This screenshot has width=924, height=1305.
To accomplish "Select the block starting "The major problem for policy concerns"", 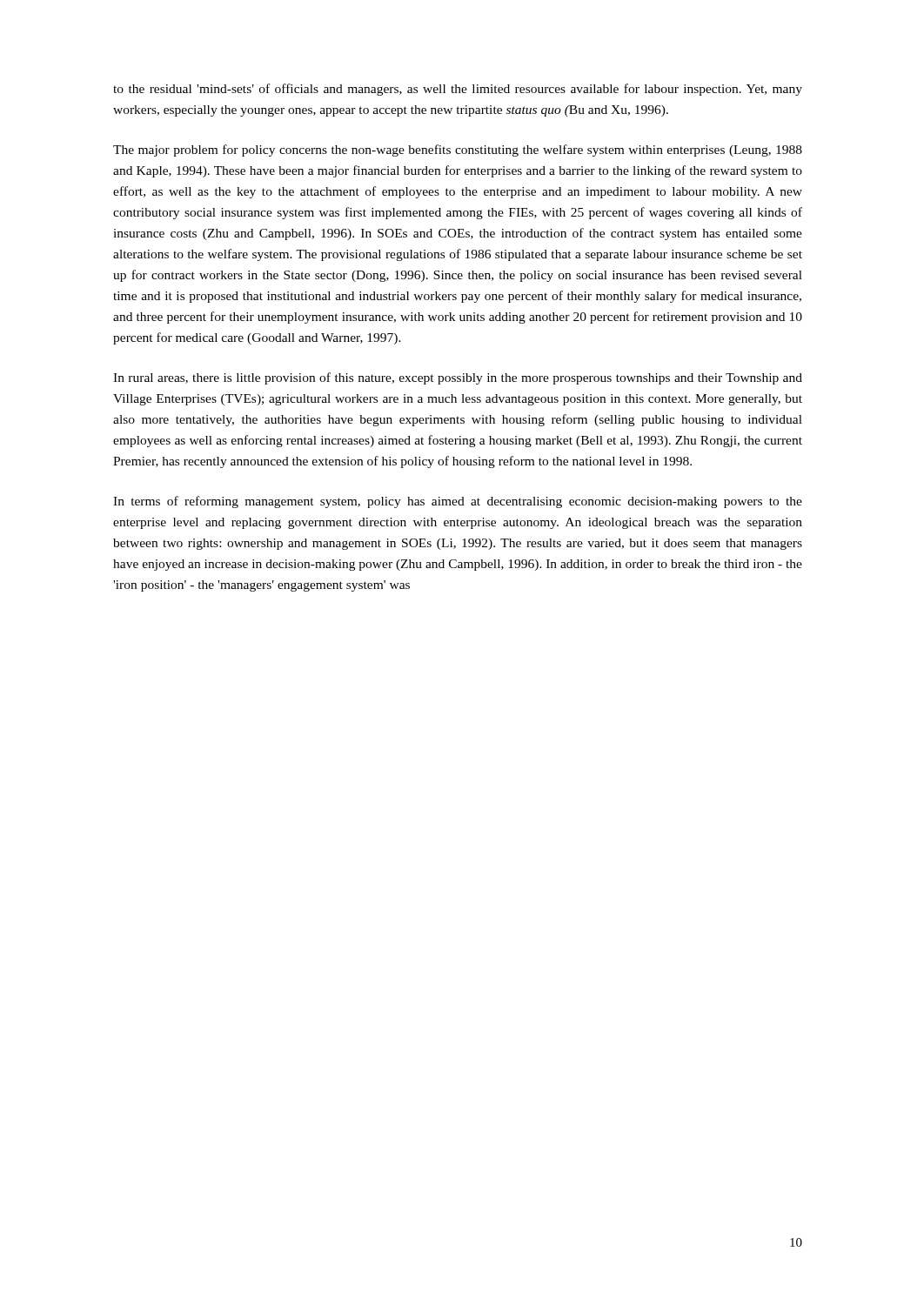I will pyautogui.click(x=458, y=243).
